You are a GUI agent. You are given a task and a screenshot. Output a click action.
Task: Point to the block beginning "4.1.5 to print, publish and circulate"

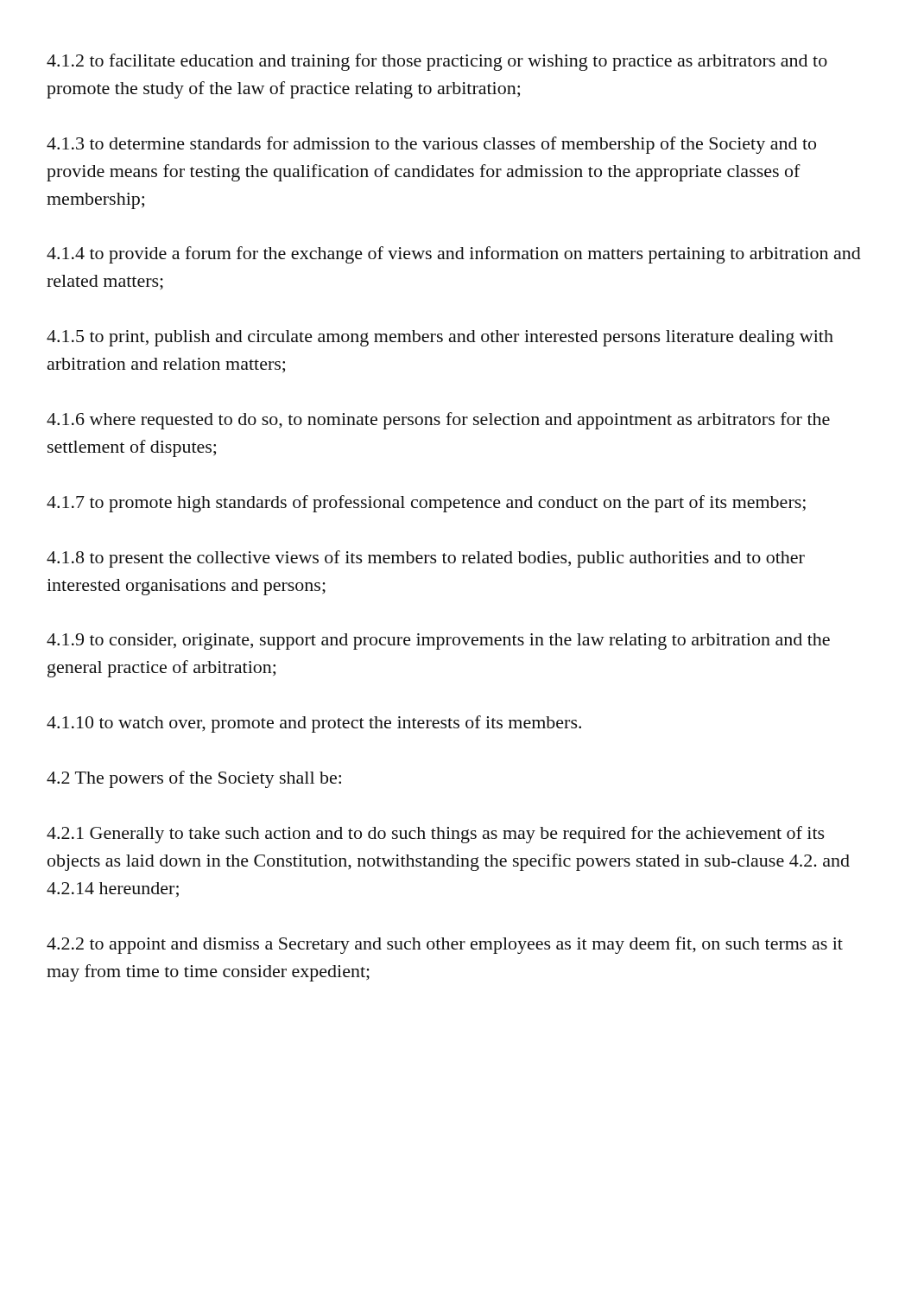440,350
